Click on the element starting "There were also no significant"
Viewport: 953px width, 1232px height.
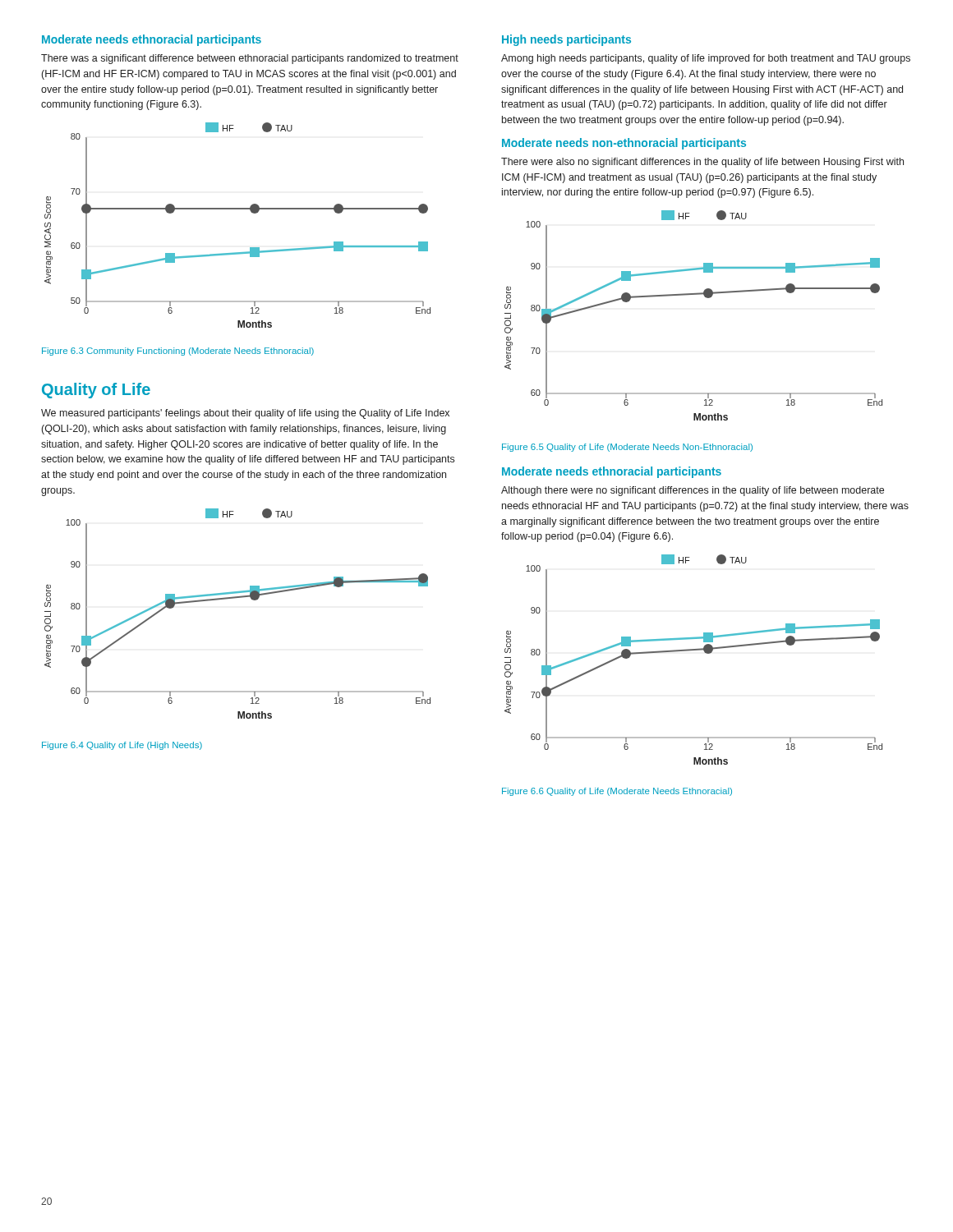[703, 177]
